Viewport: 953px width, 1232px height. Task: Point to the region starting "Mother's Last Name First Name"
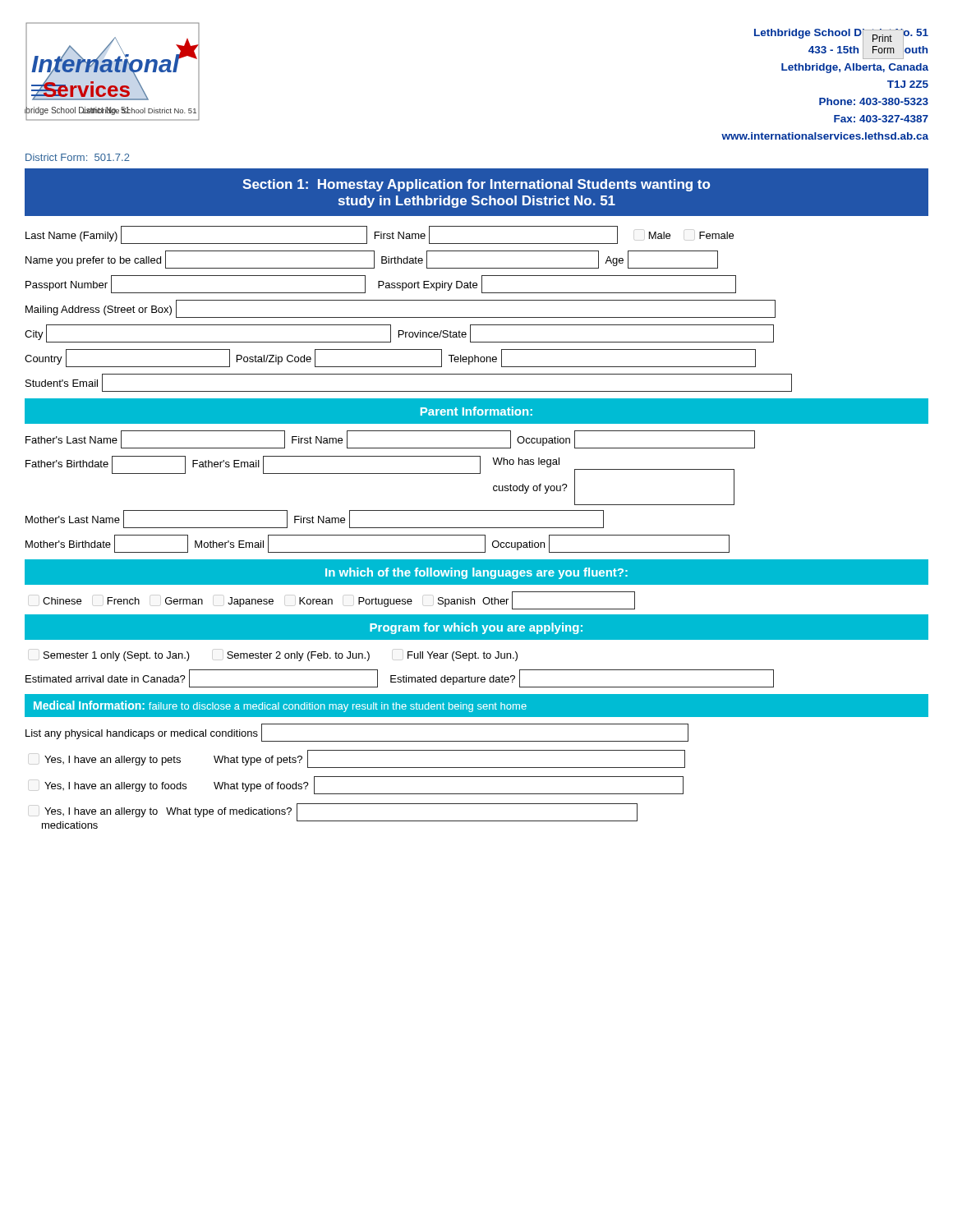[314, 519]
